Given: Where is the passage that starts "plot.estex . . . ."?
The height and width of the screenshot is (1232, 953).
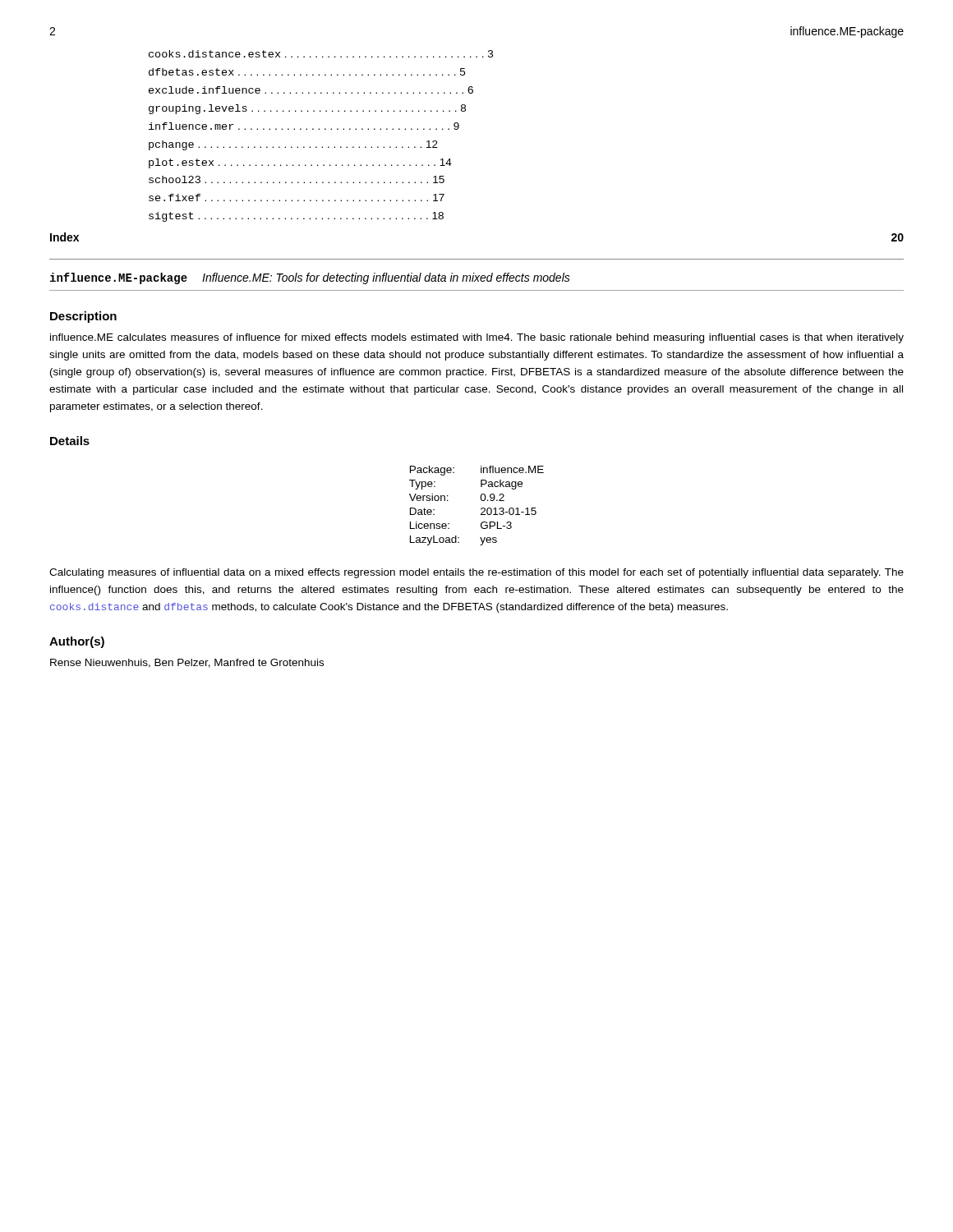Looking at the screenshot, I should [300, 162].
